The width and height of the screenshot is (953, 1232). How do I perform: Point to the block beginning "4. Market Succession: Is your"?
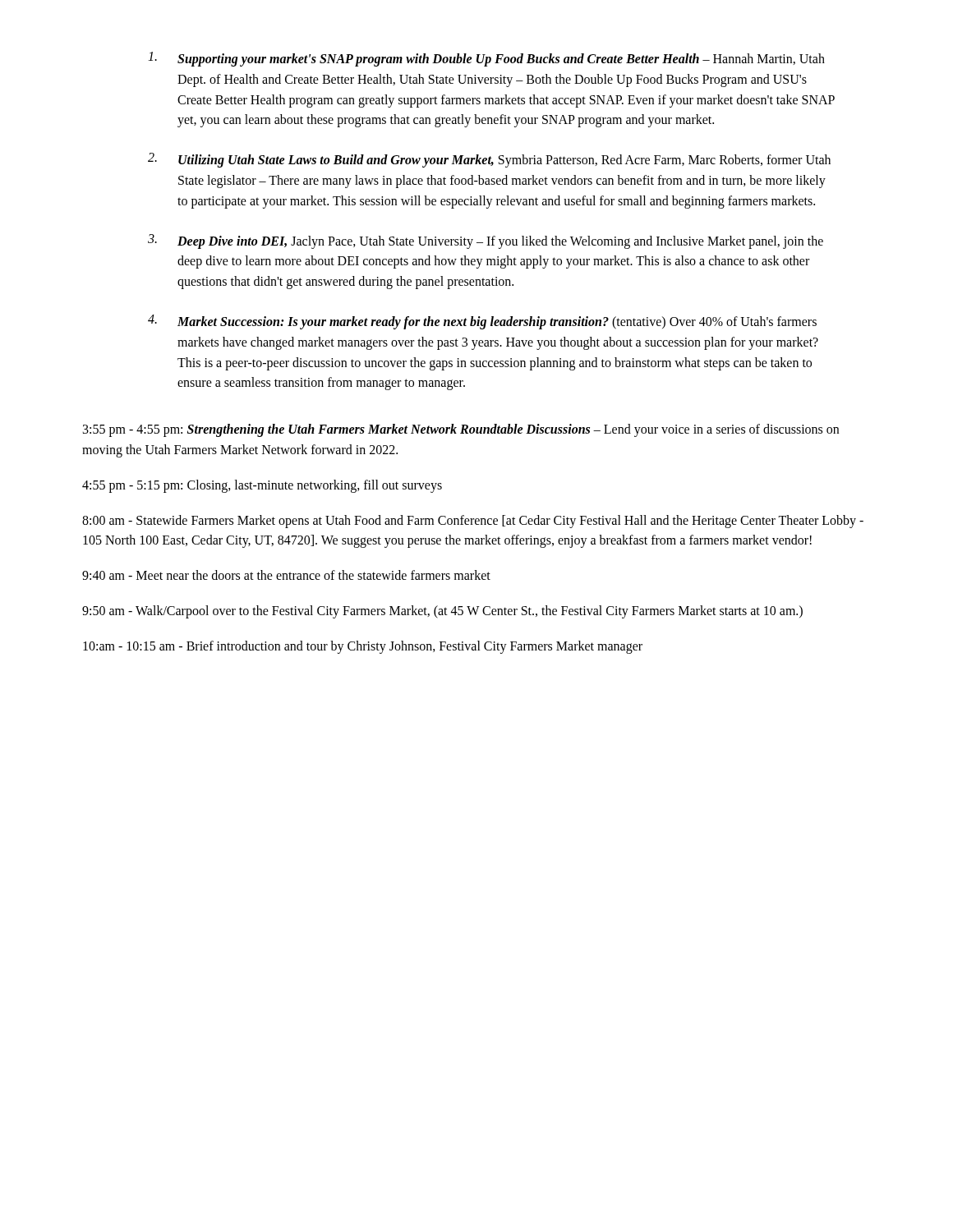click(x=493, y=353)
